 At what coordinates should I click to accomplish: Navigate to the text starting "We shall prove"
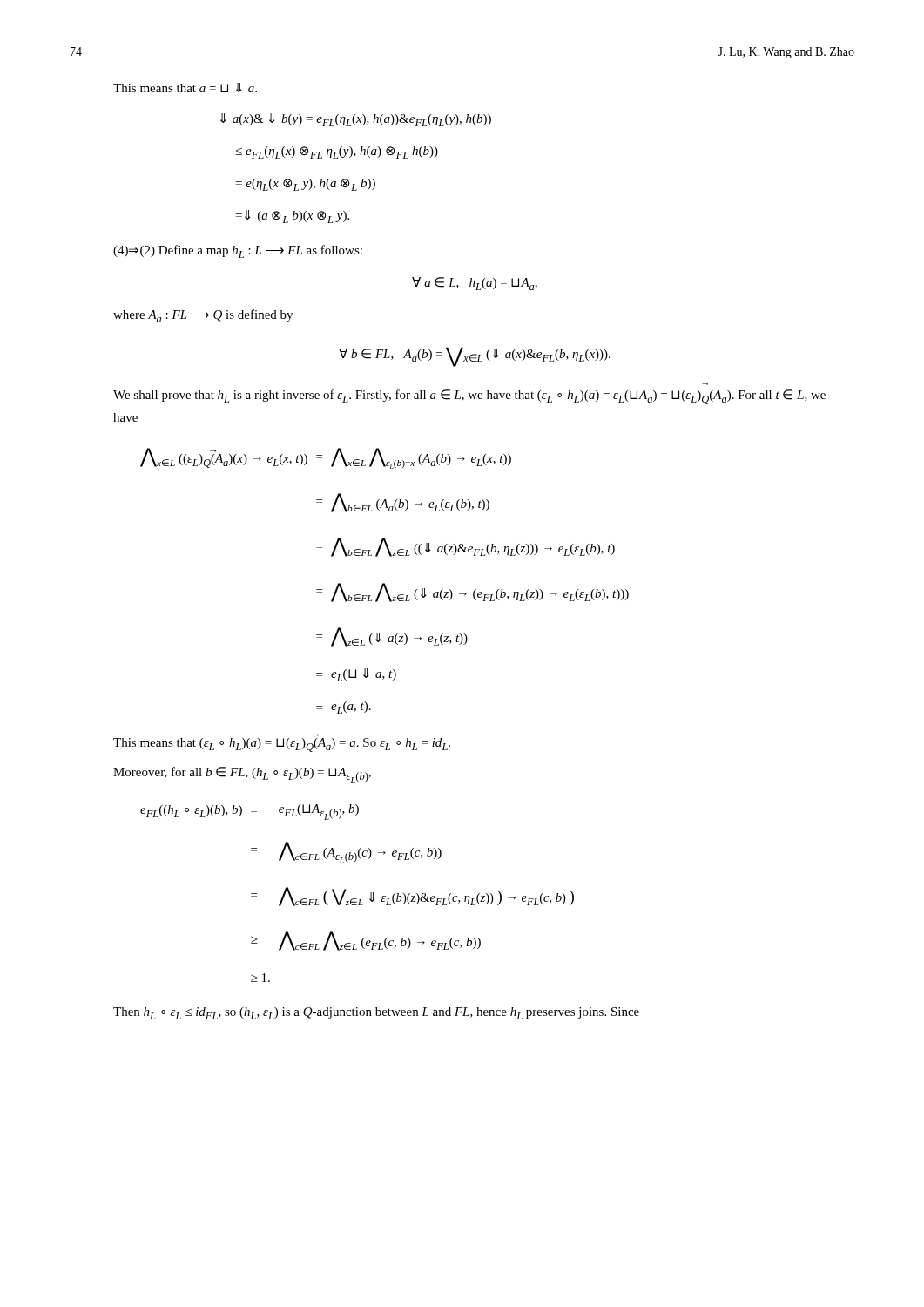475,406
